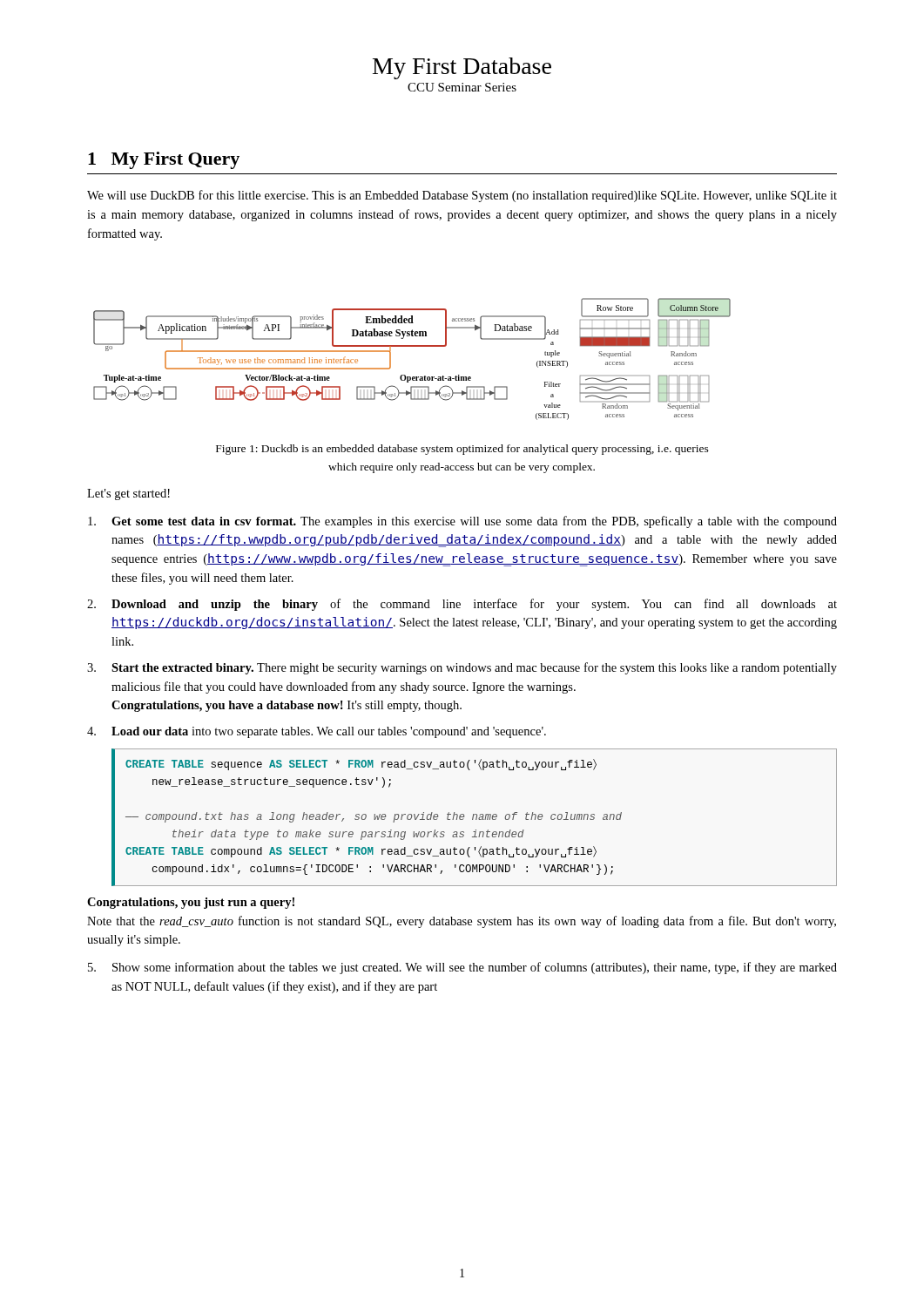Find the block starting "1 My First Query"

pos(163,158)
